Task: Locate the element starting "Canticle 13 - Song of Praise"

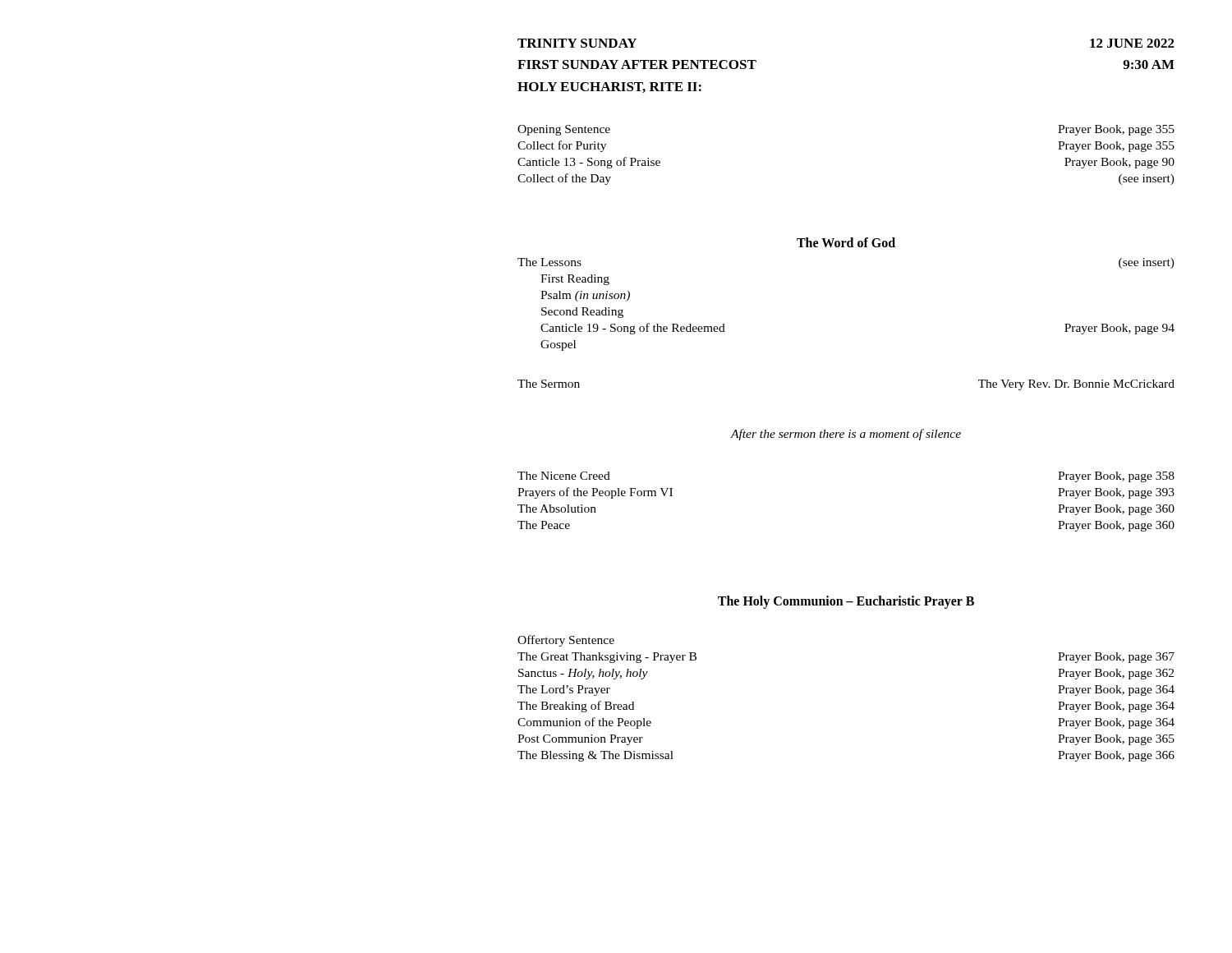Action: [x=589, y=161]
